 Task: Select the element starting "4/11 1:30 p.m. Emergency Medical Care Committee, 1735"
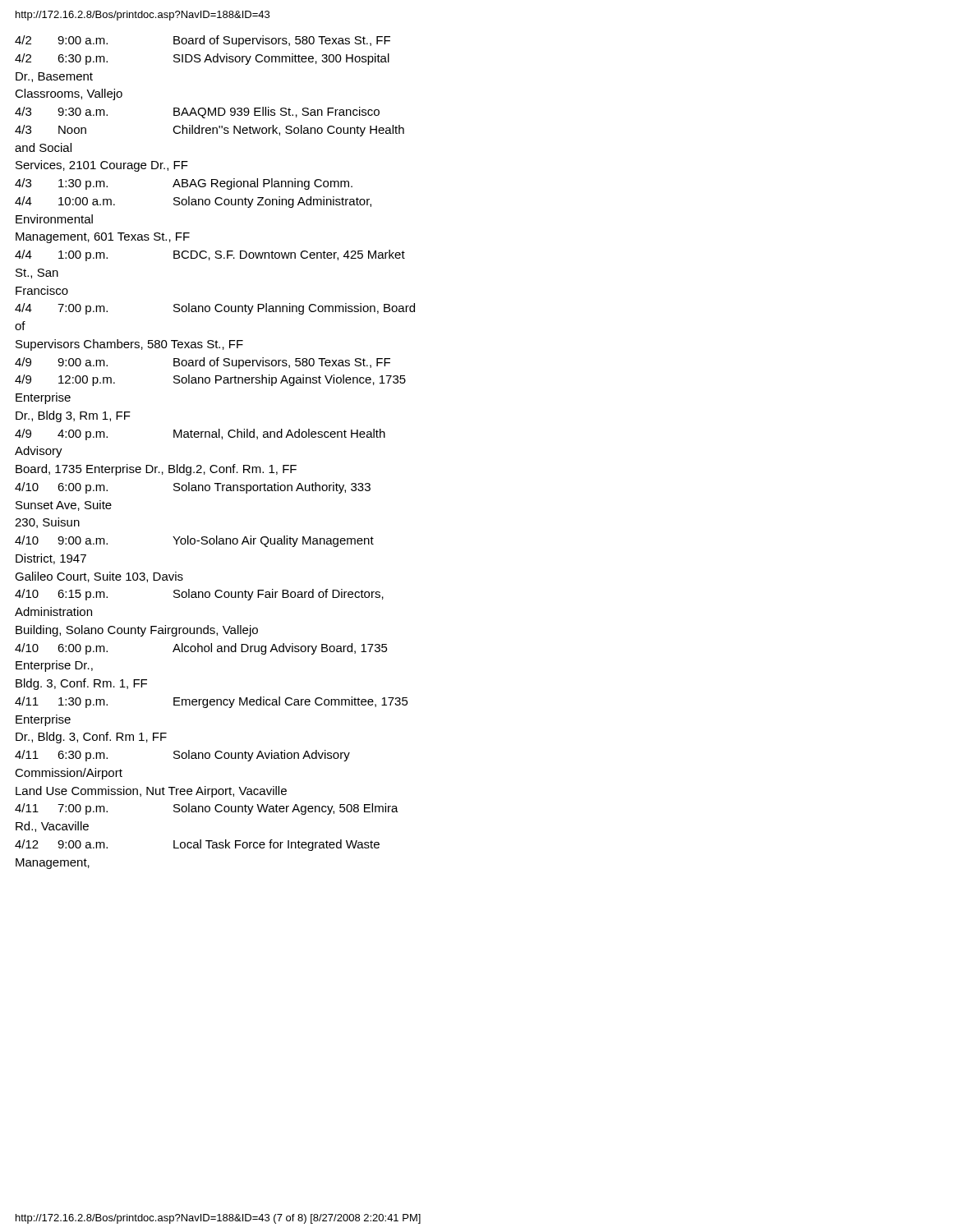(x=212, y=702)
